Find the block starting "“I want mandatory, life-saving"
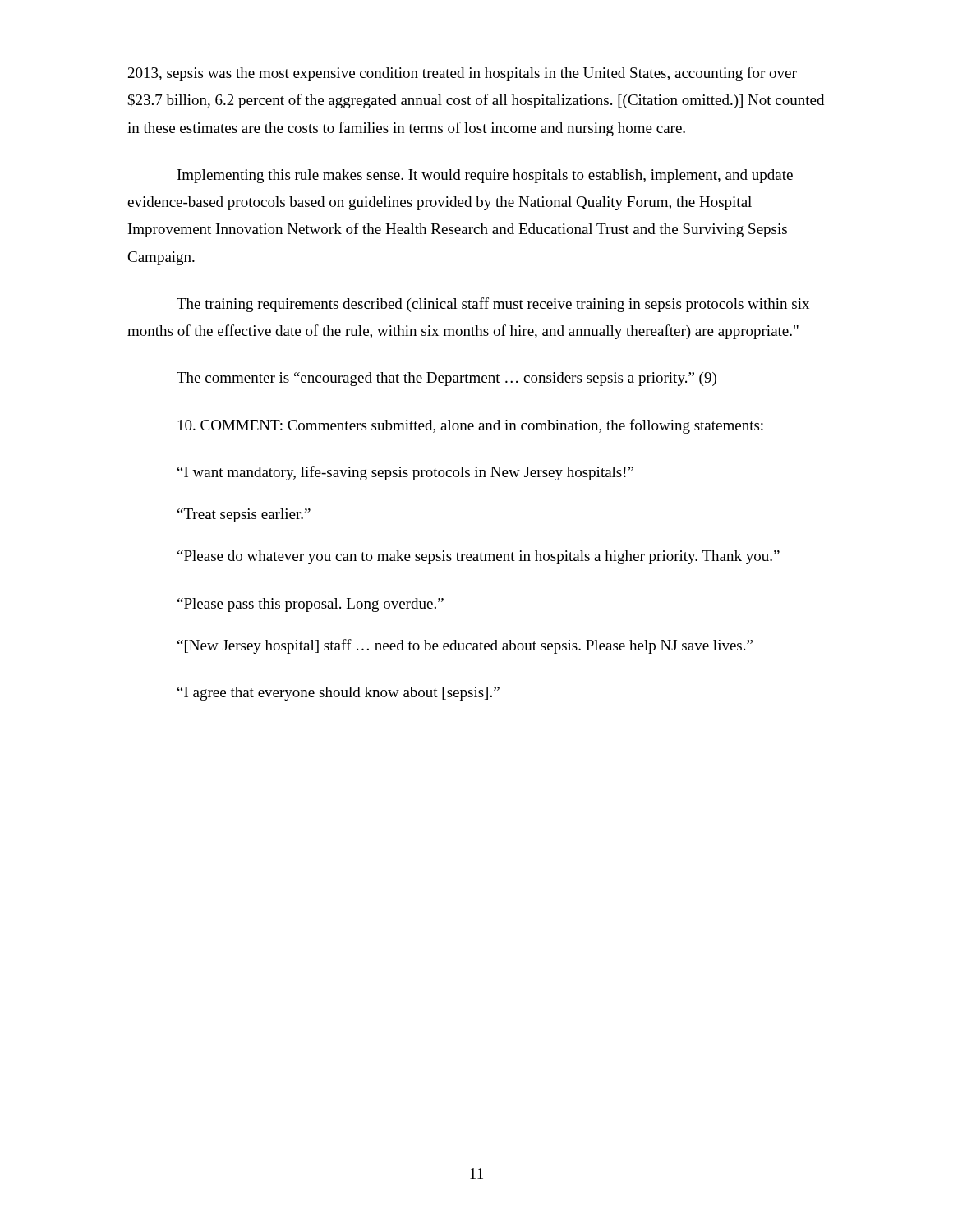 click(481, 472)
